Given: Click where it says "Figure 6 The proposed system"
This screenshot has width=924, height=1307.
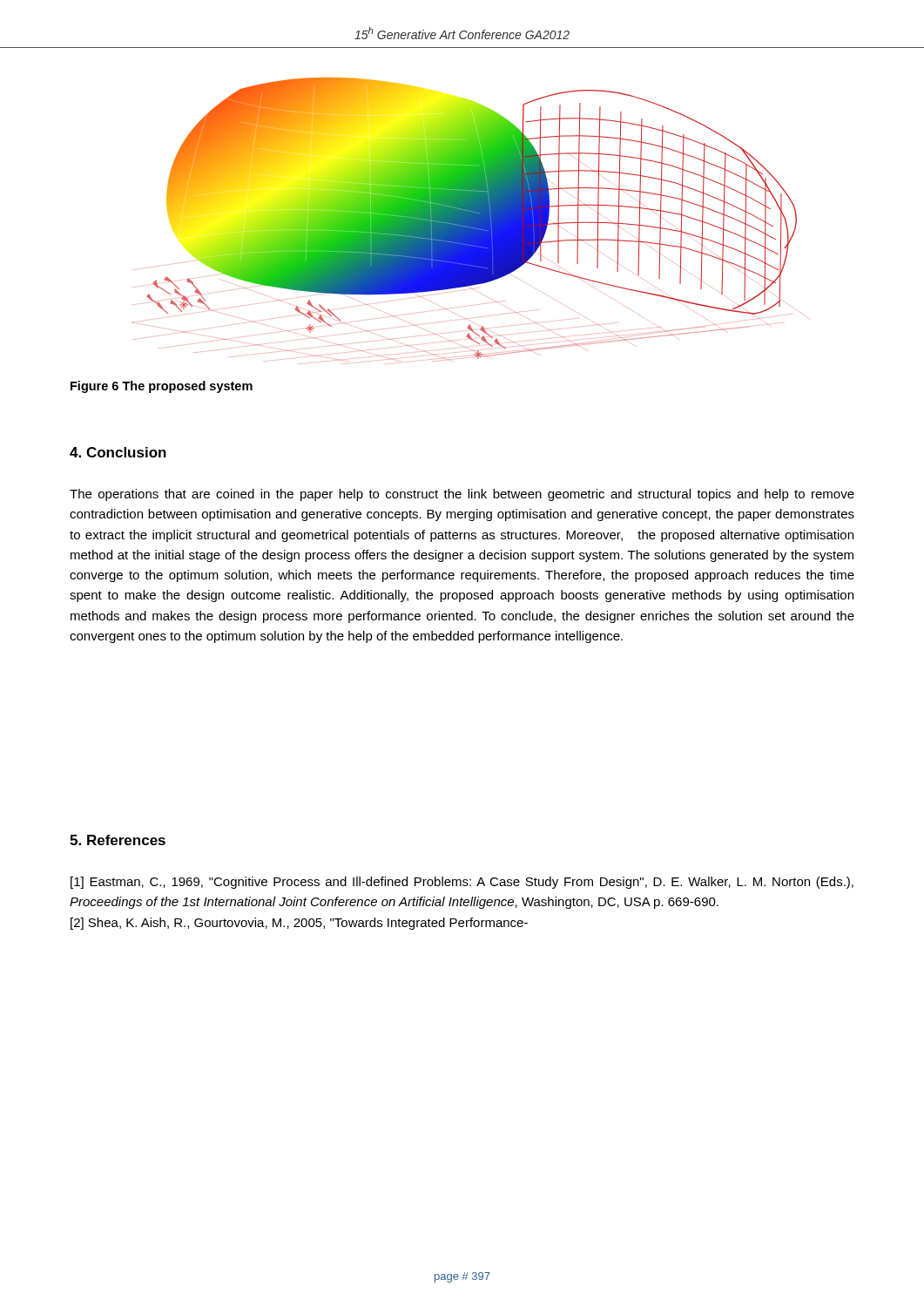Looking at the screenshot, I should tap(161, 386).
